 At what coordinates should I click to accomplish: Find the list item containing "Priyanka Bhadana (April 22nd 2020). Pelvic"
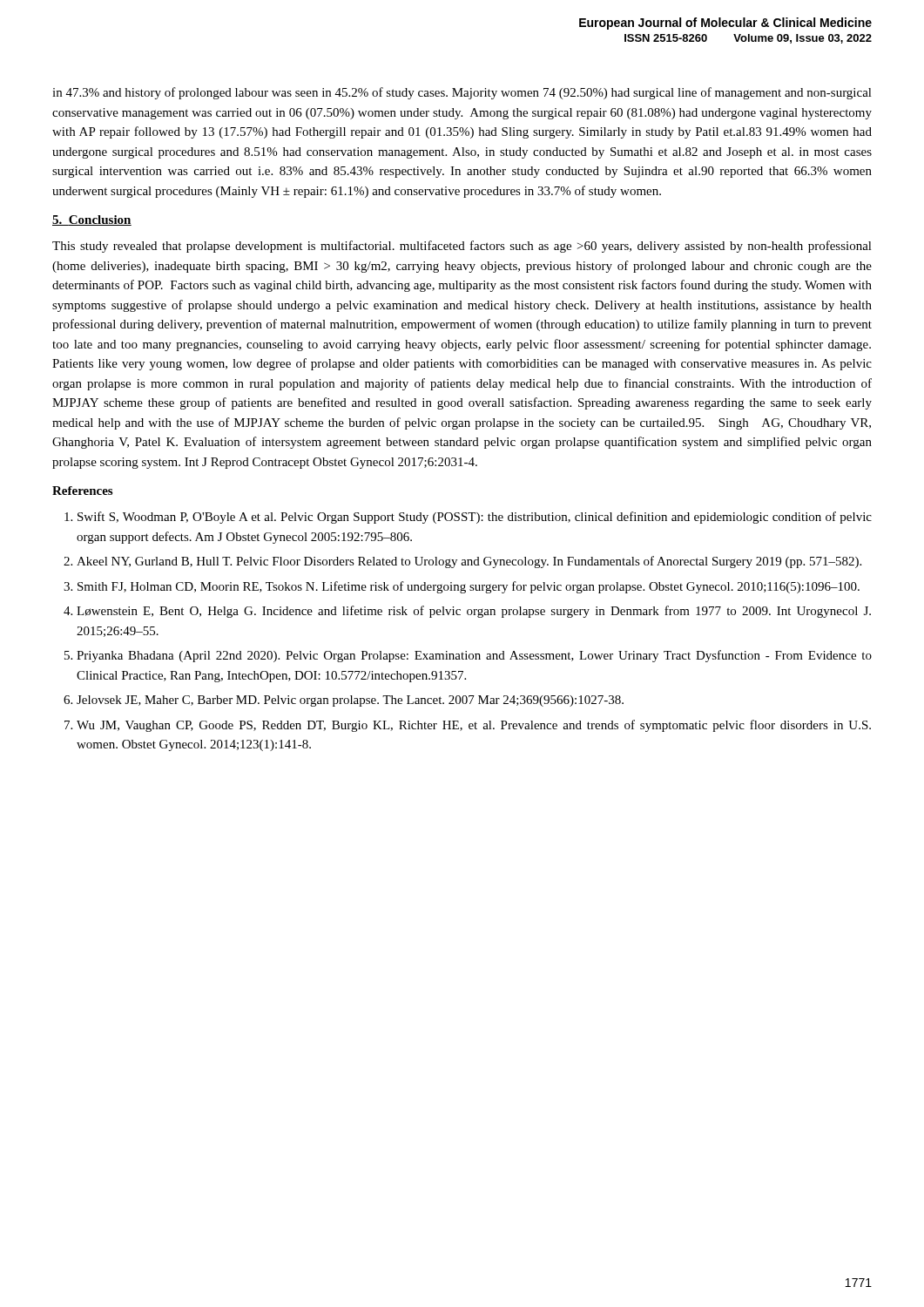click(474, 665)
